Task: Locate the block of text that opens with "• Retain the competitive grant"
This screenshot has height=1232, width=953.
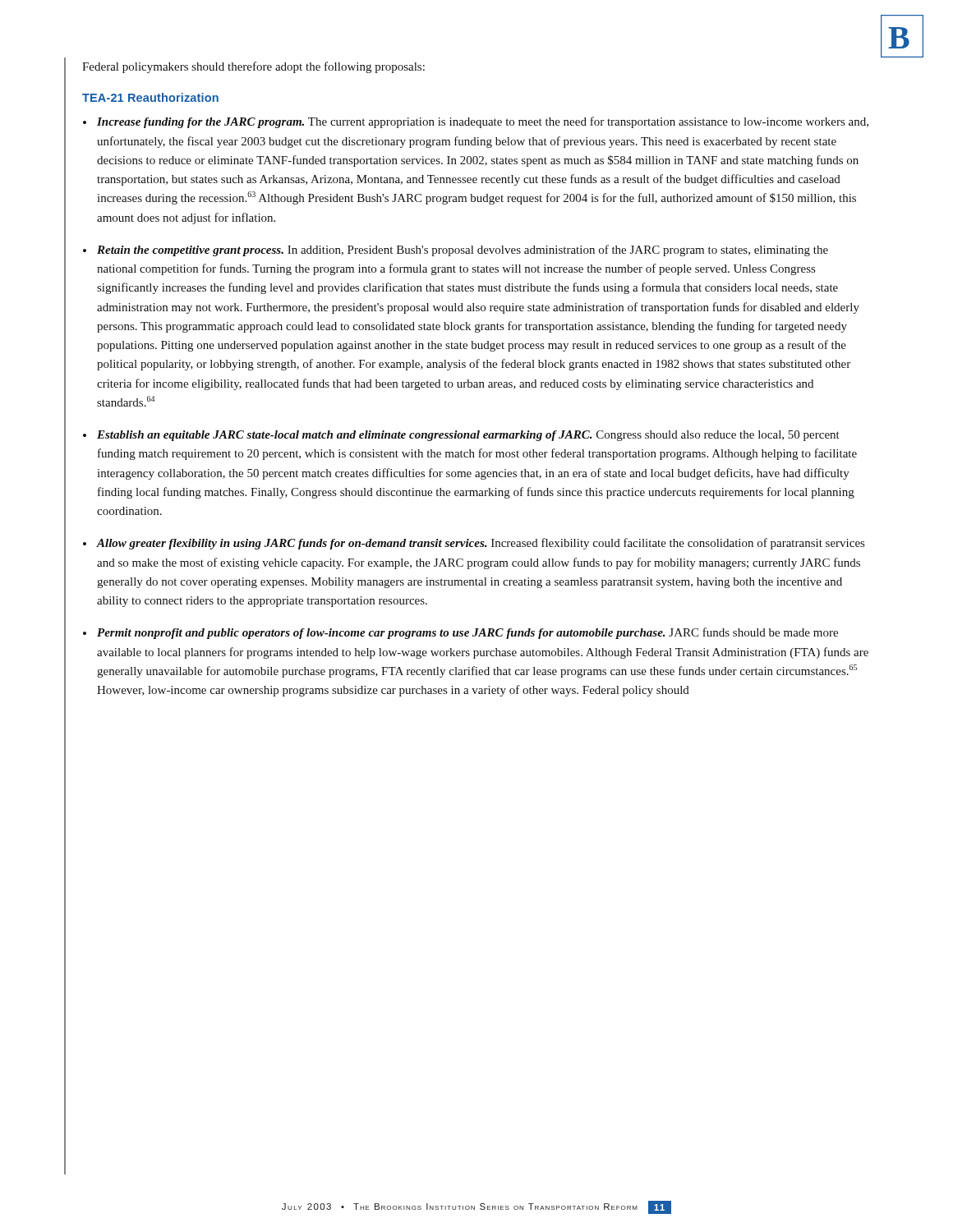Action: 476,326
